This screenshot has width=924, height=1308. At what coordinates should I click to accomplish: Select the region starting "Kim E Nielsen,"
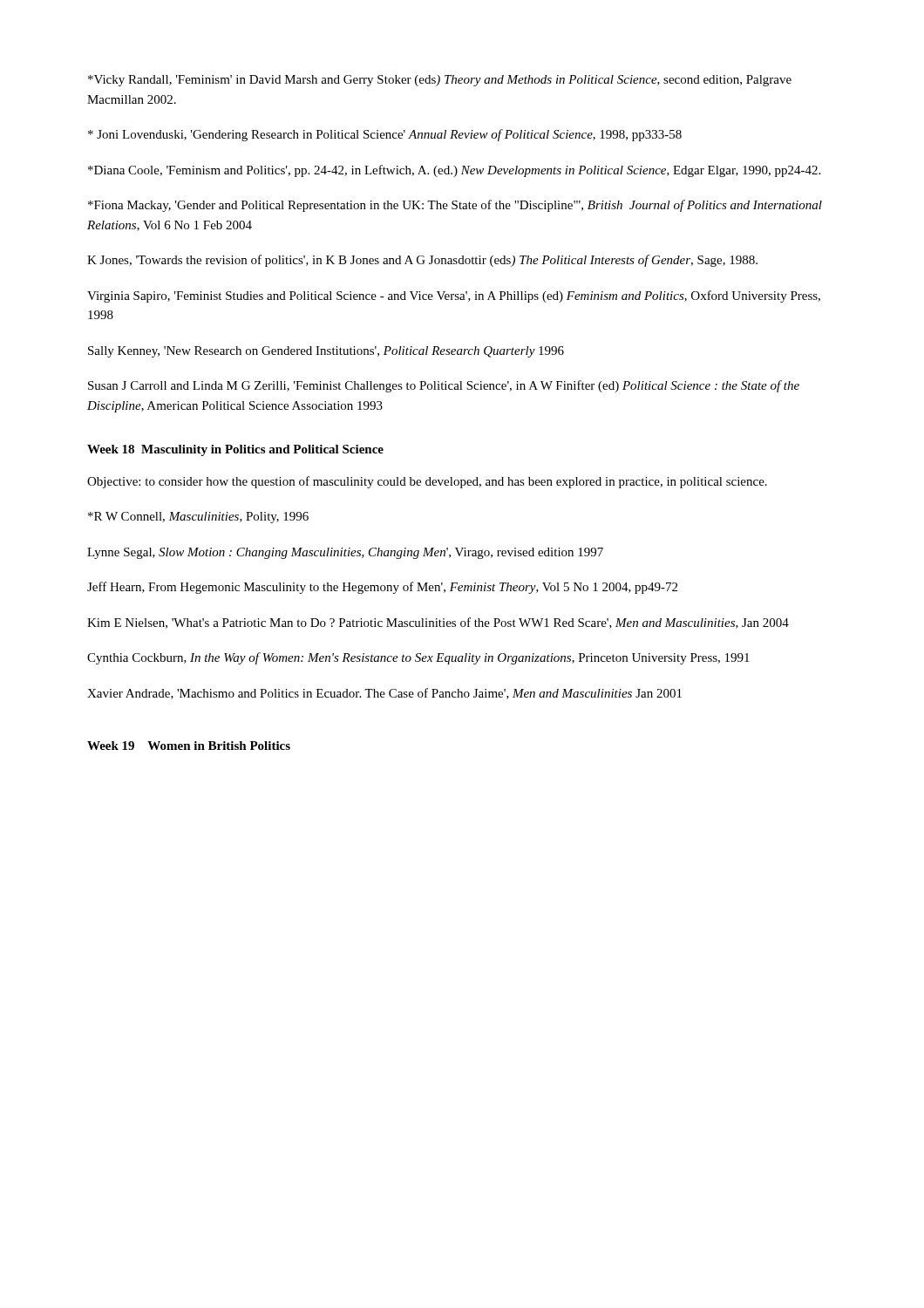pyautogui.click(x=438, y=622)
